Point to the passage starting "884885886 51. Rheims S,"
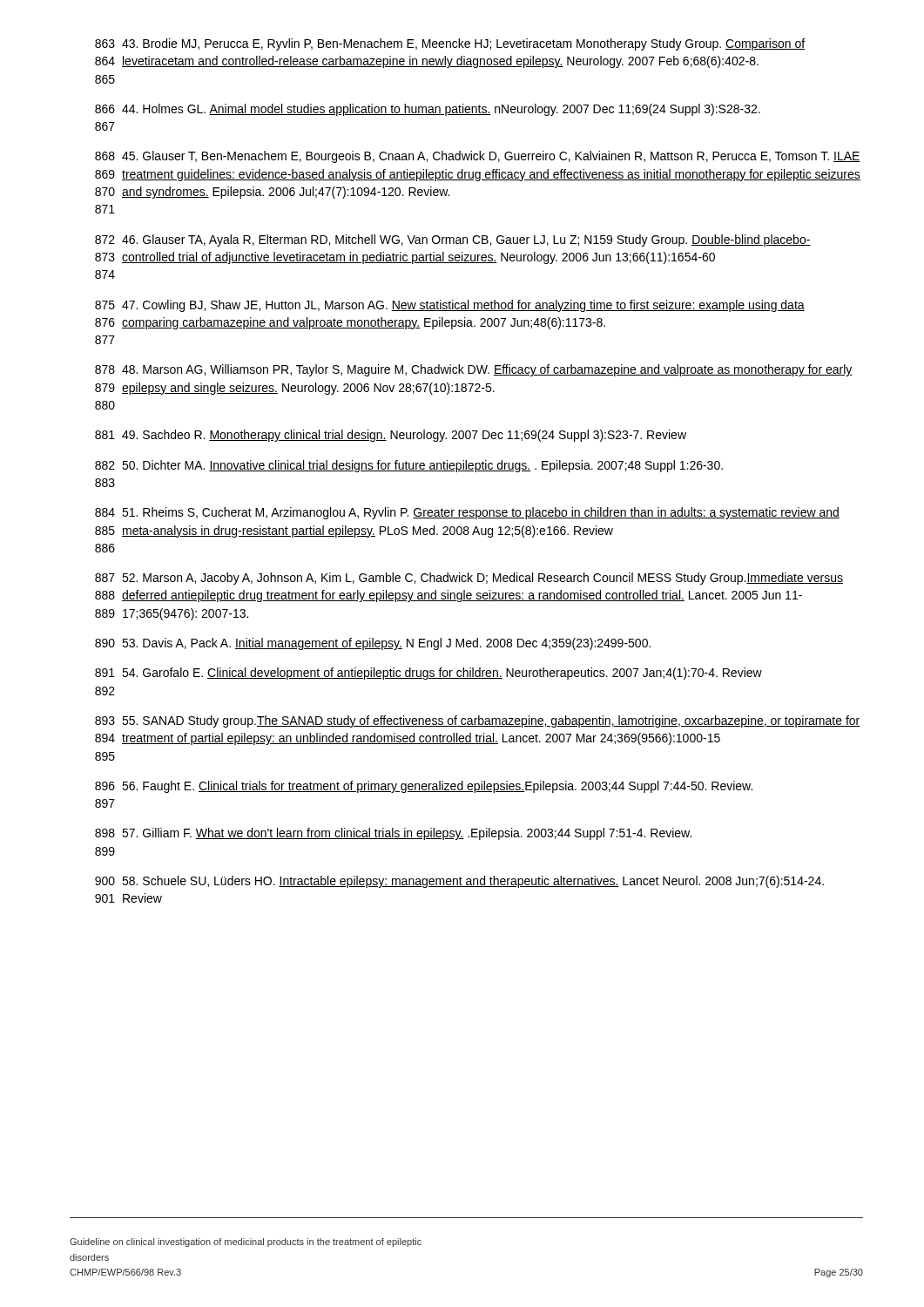 [x=466, y=530]
